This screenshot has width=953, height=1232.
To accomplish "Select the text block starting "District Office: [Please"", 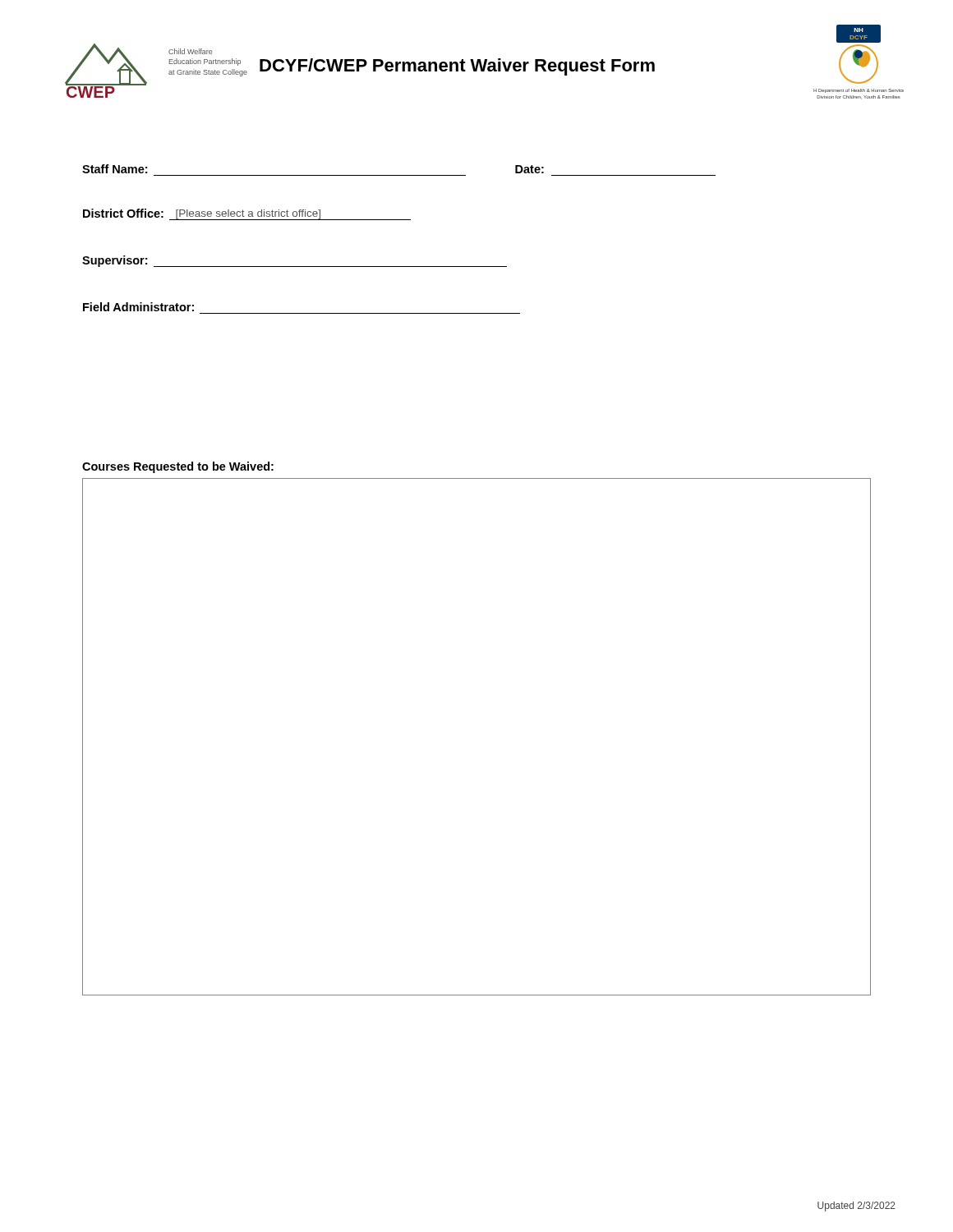I will point(246,214).
